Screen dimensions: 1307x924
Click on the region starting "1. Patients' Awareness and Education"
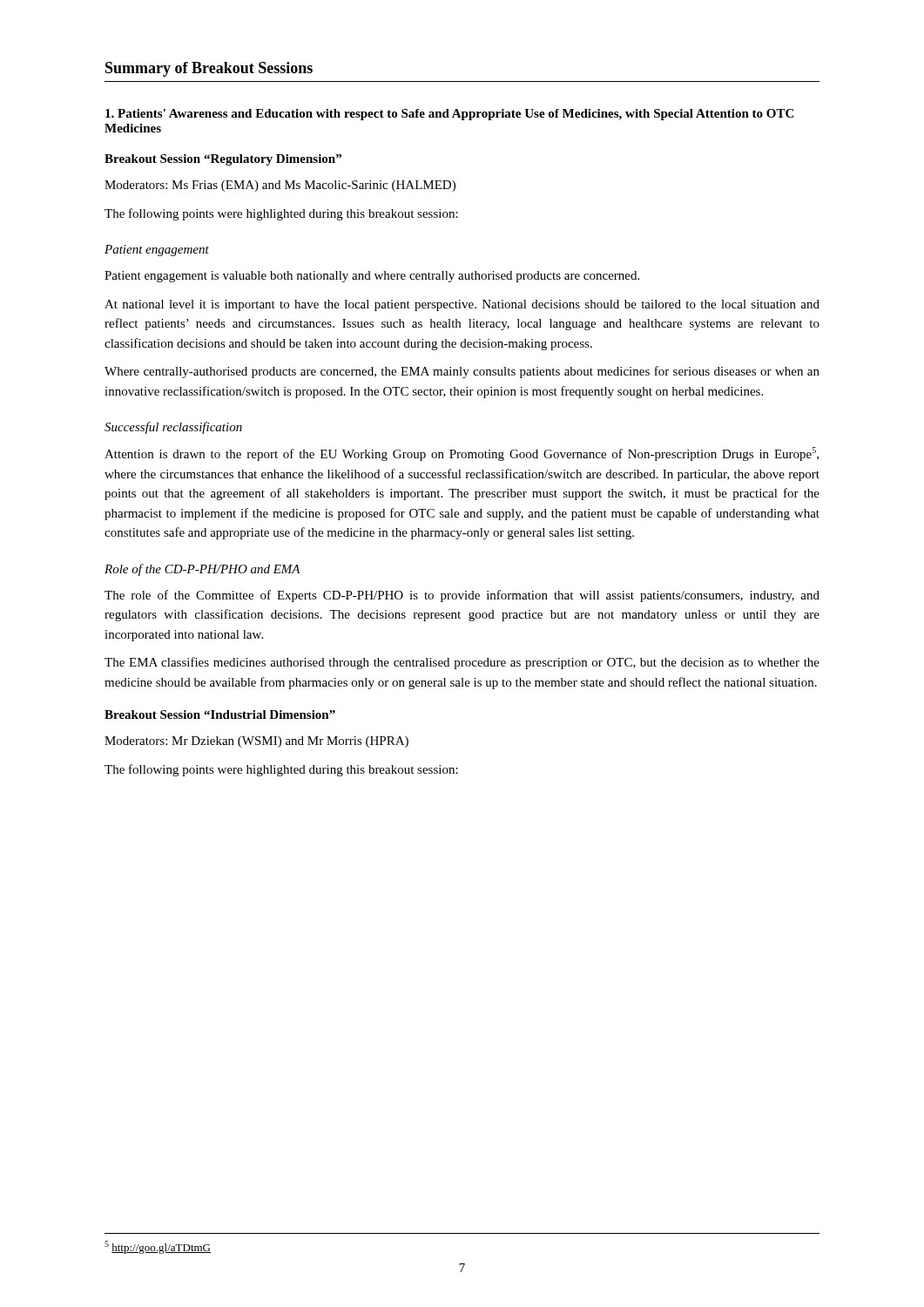point(462,121)
